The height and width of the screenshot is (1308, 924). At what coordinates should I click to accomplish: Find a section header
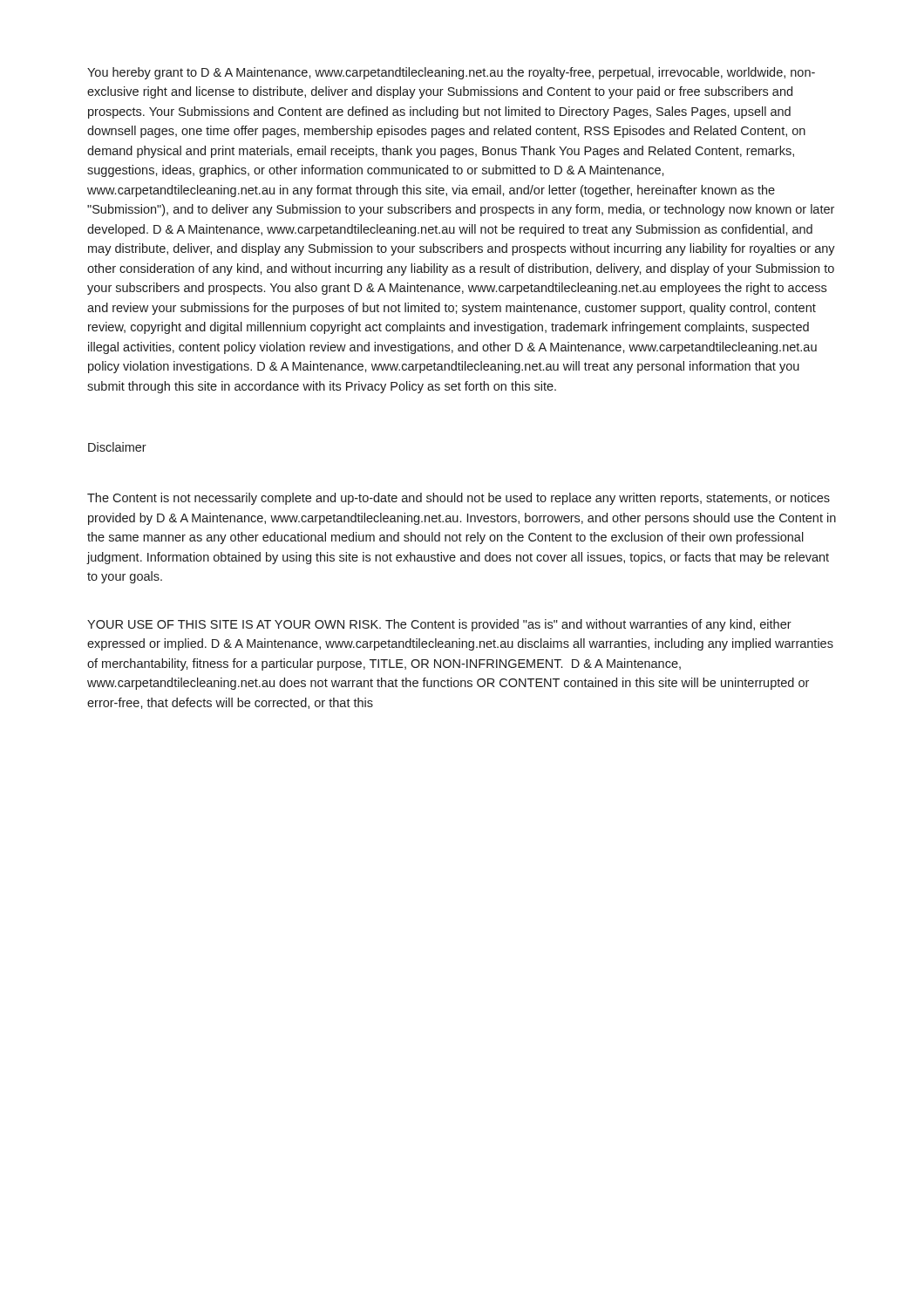117,447
